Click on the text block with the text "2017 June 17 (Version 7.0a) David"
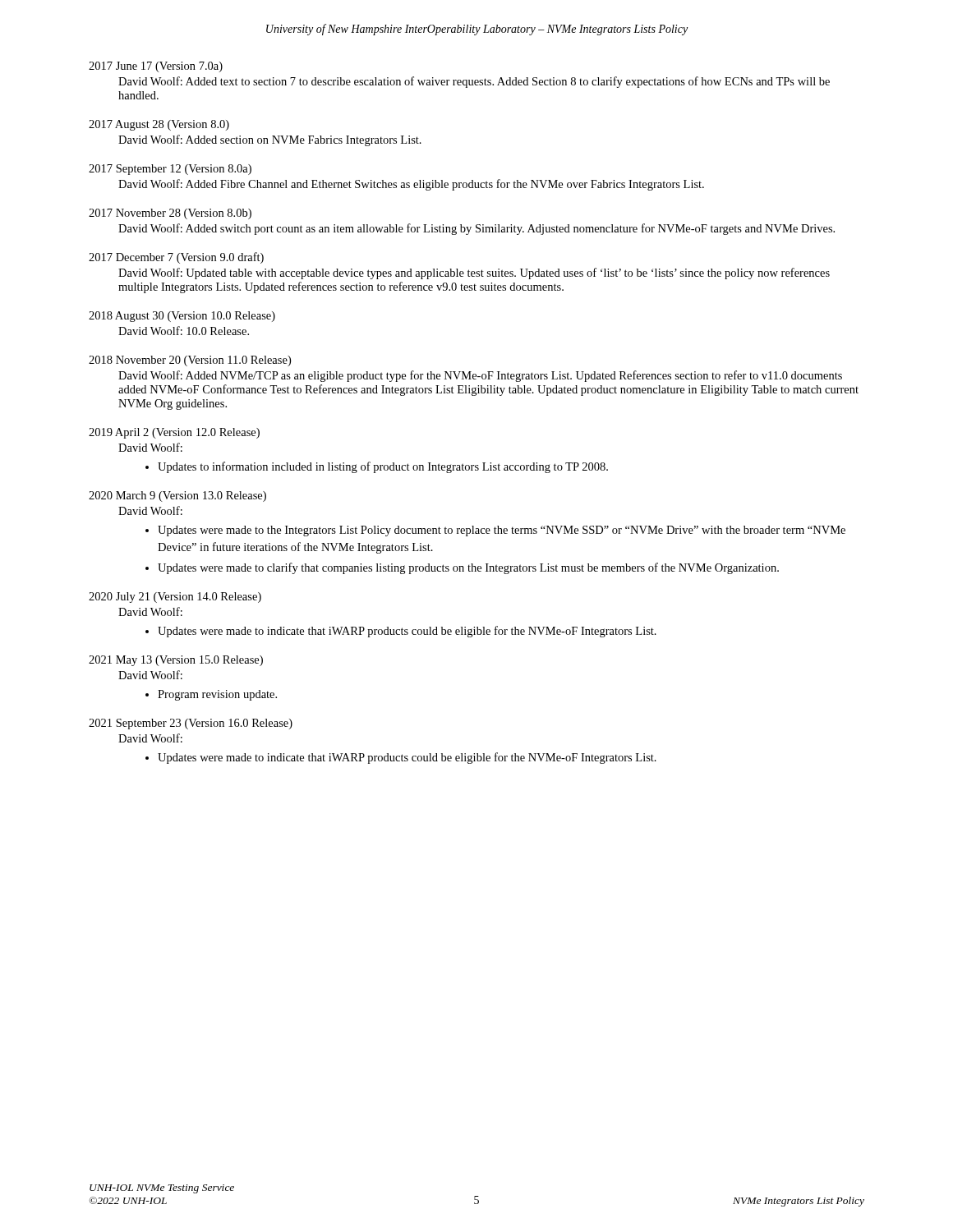 coord(476,81)
